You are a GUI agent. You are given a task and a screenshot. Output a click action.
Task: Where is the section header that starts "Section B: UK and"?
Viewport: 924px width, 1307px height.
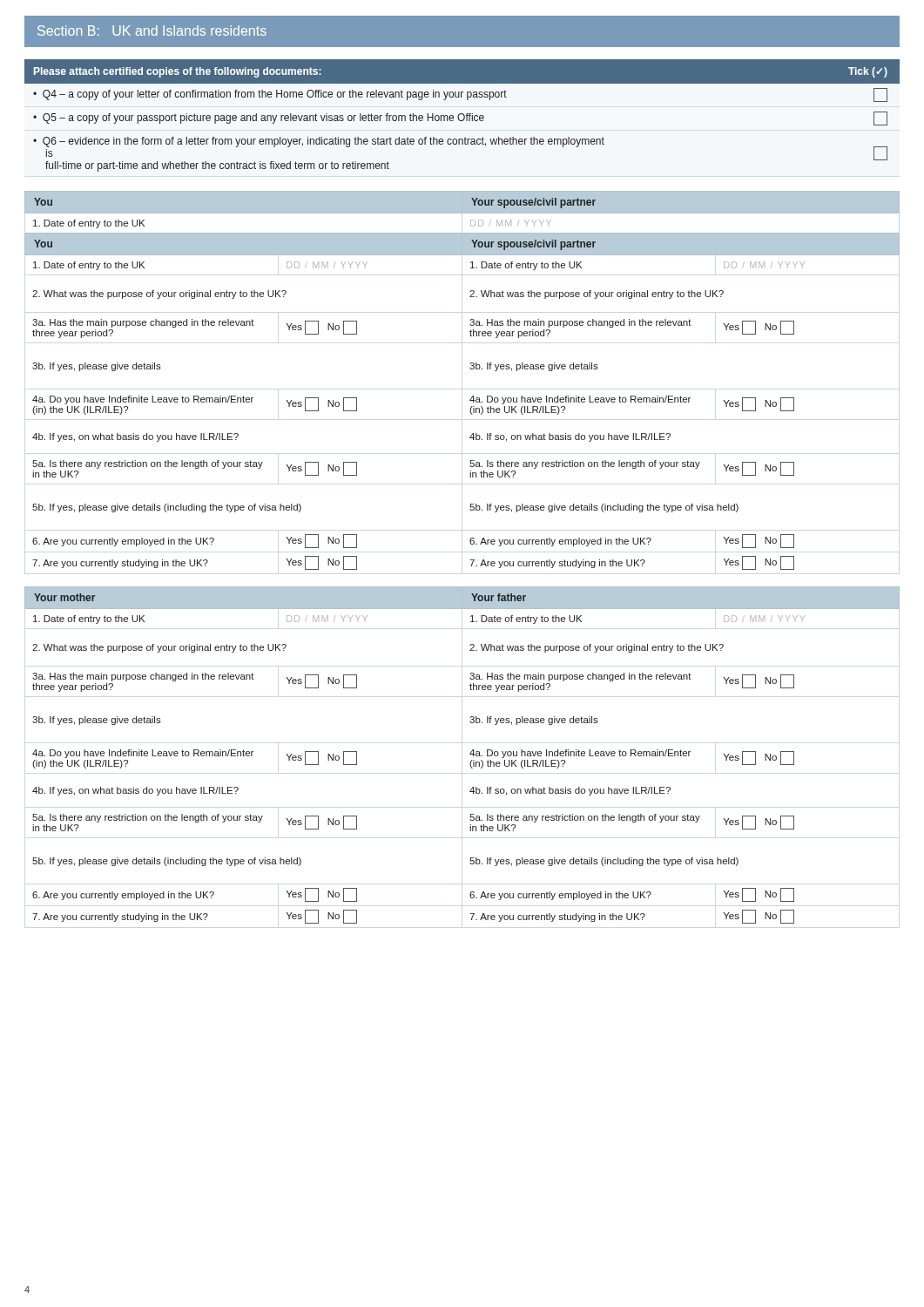(152, 31)
